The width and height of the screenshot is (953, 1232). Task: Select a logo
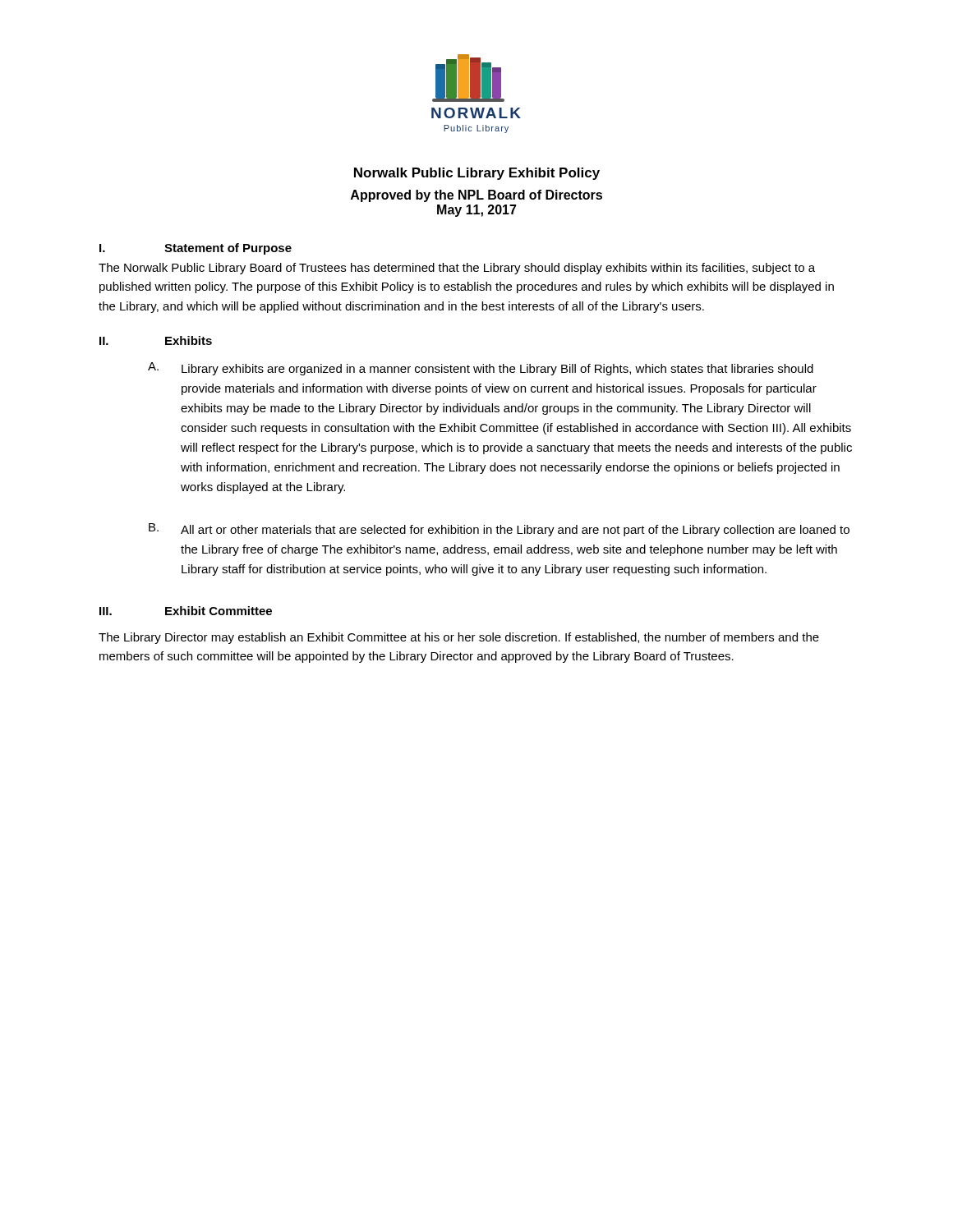(476, 100)
